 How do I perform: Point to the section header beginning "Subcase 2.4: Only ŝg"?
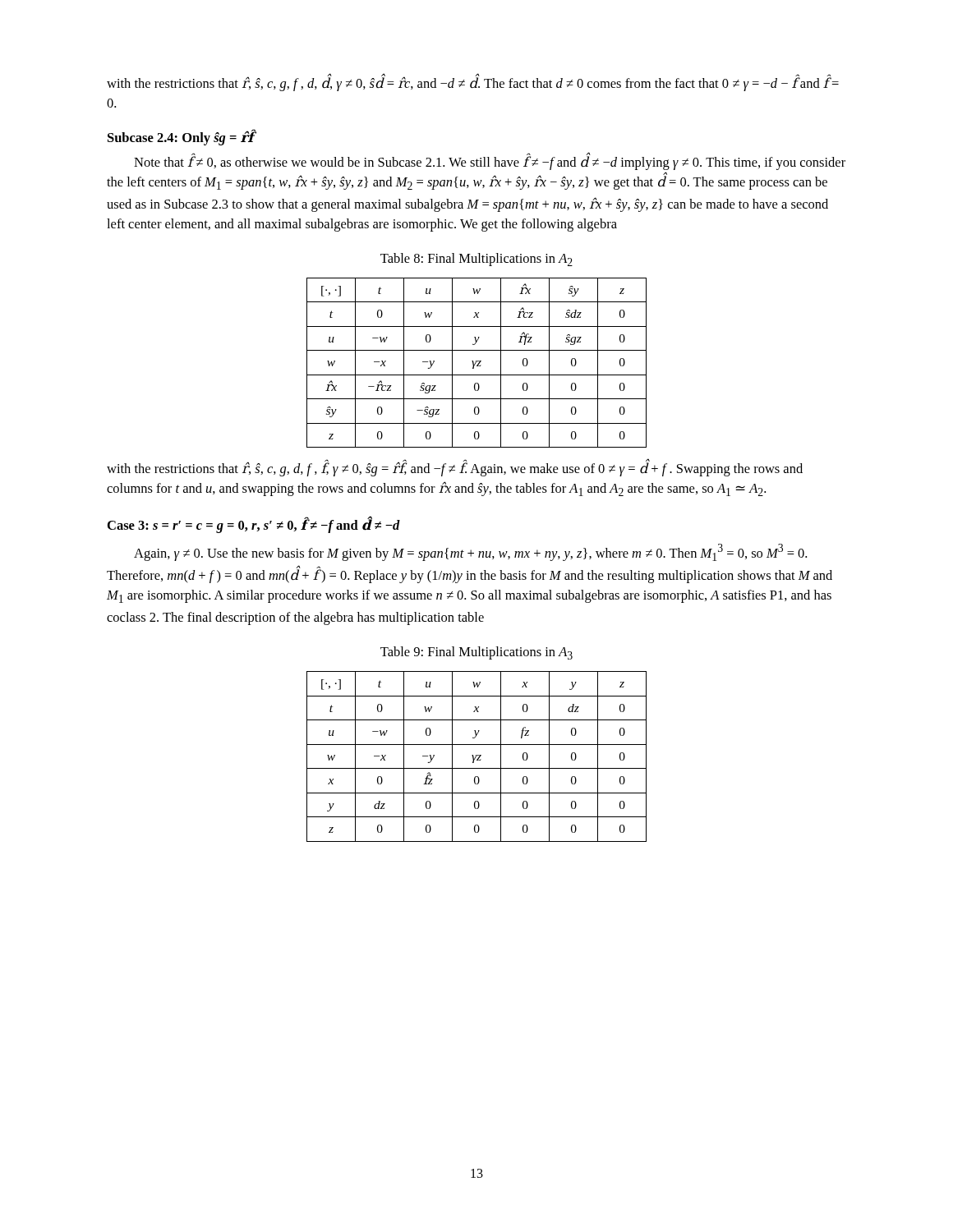tap(180, 137)
